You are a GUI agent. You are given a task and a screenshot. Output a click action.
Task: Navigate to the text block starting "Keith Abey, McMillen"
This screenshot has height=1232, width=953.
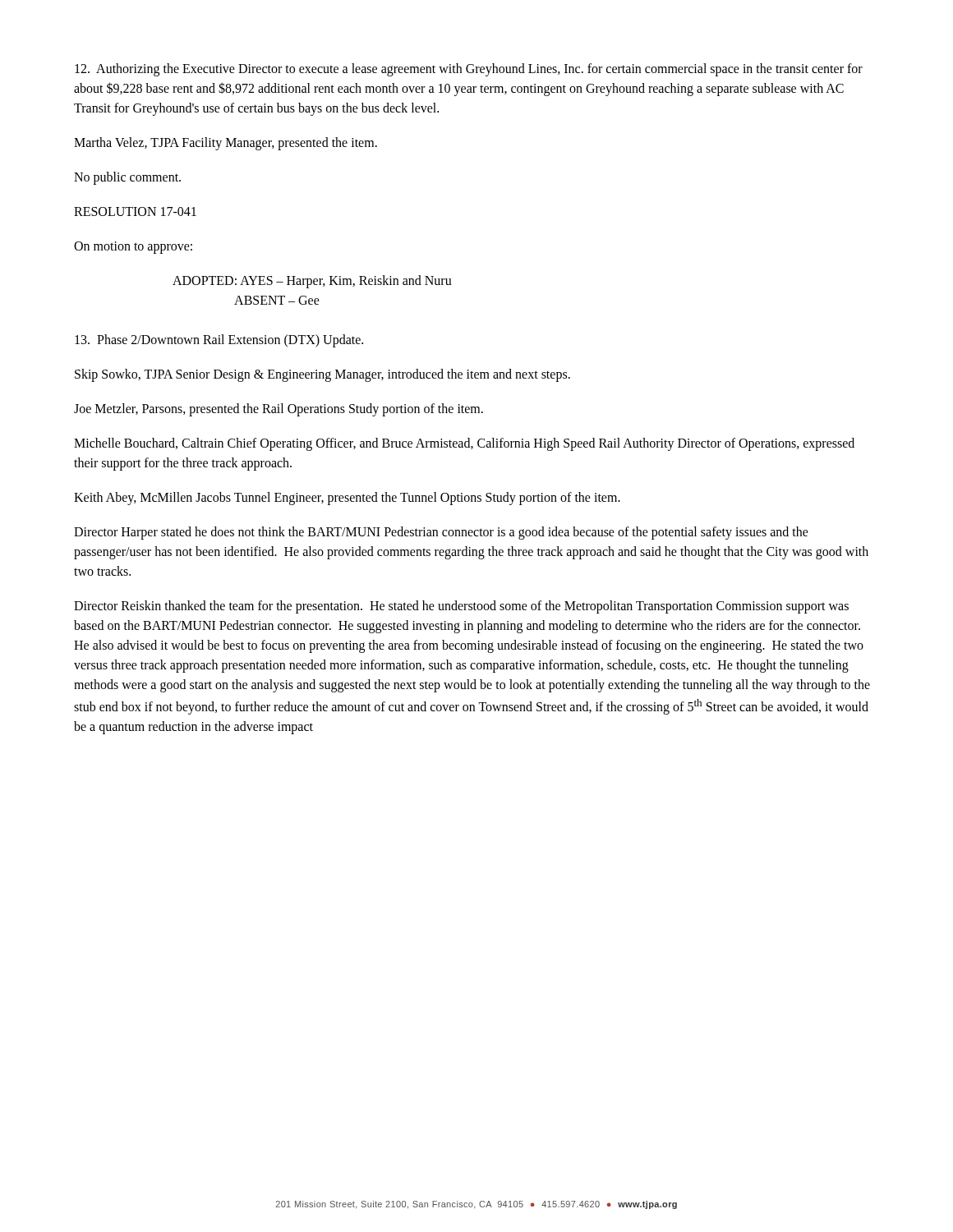[347, 497]
